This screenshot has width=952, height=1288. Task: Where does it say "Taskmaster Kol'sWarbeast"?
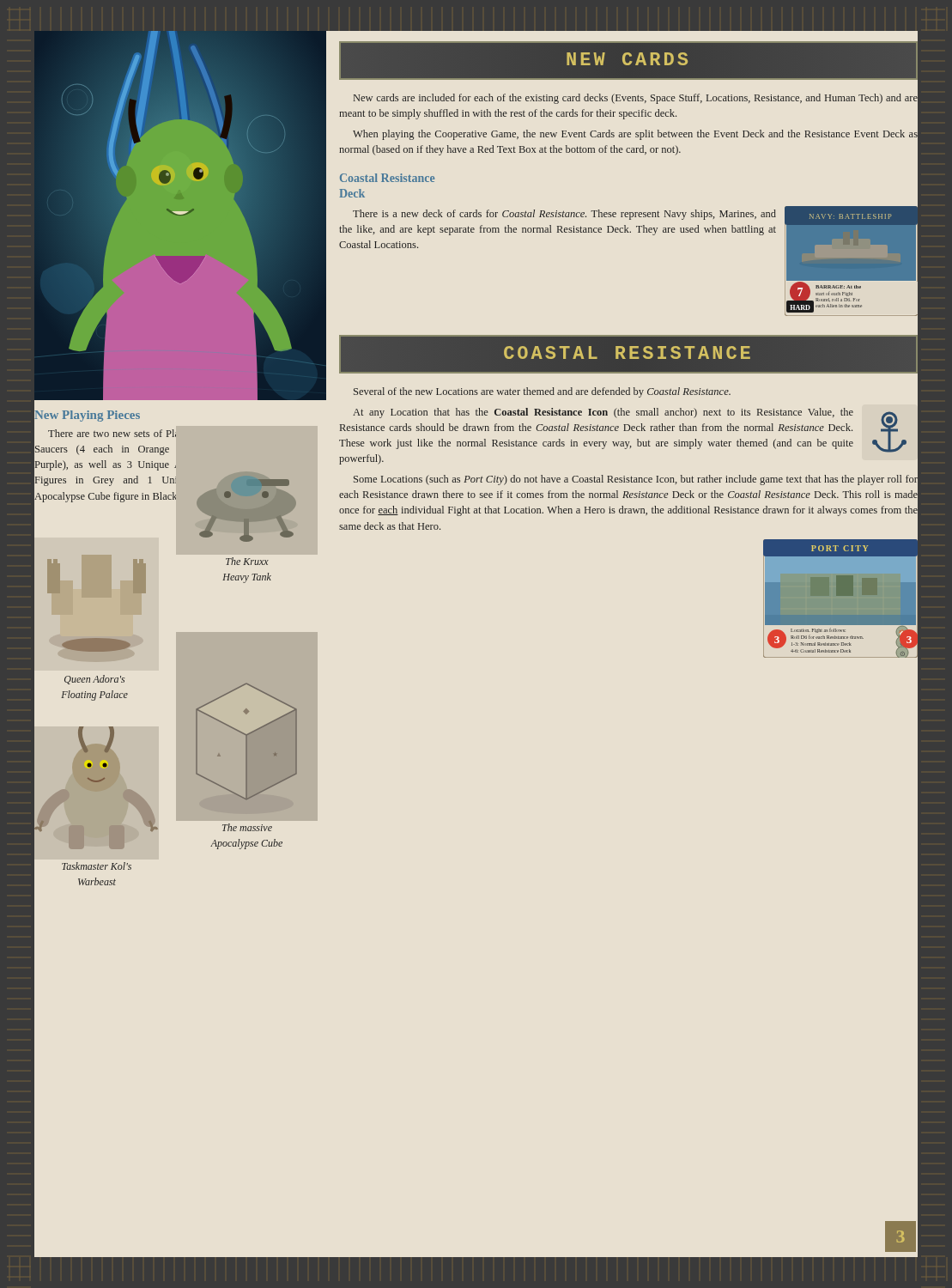pos(97,874)
